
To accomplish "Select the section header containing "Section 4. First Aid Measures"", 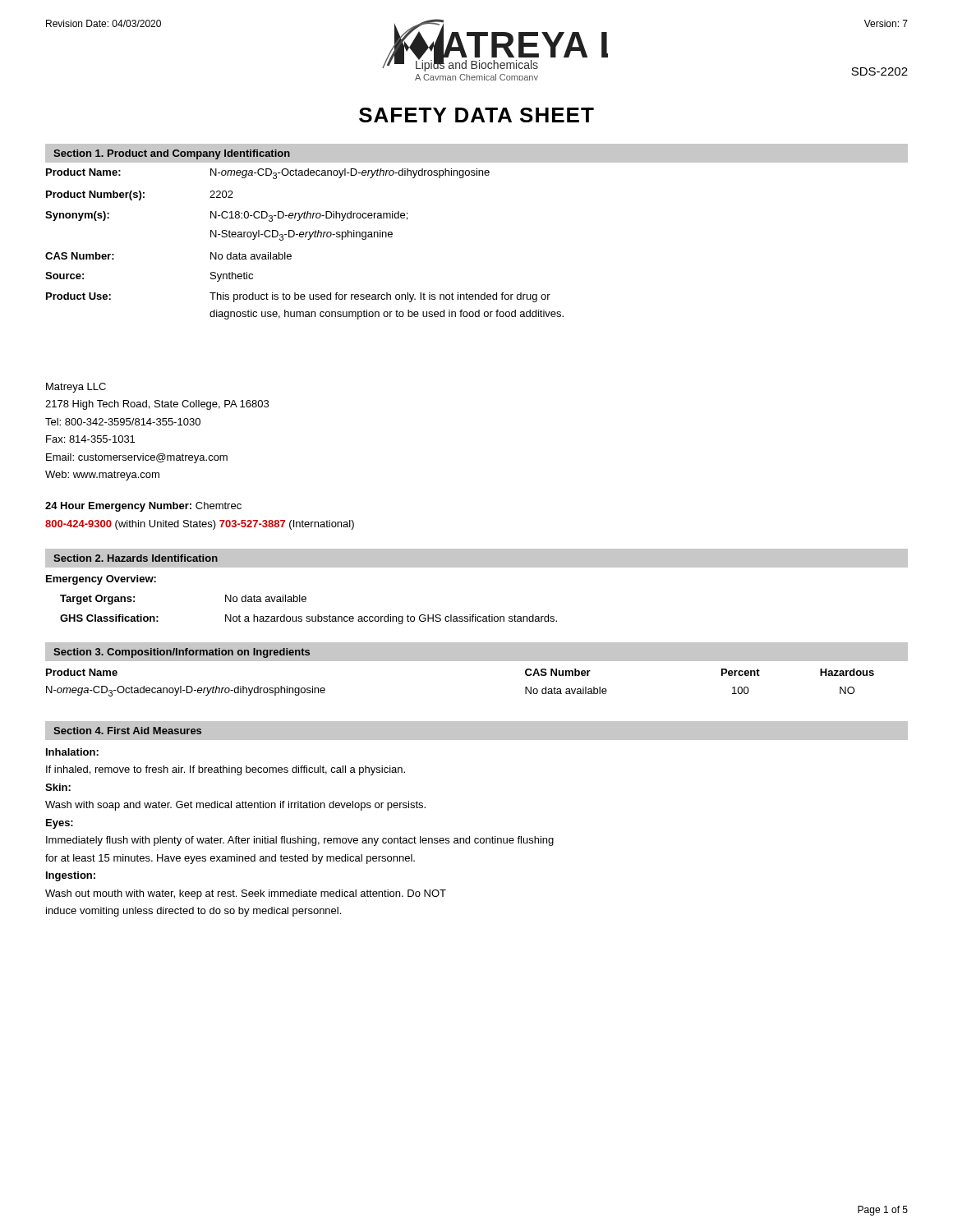I will click(x=128, y=731).
